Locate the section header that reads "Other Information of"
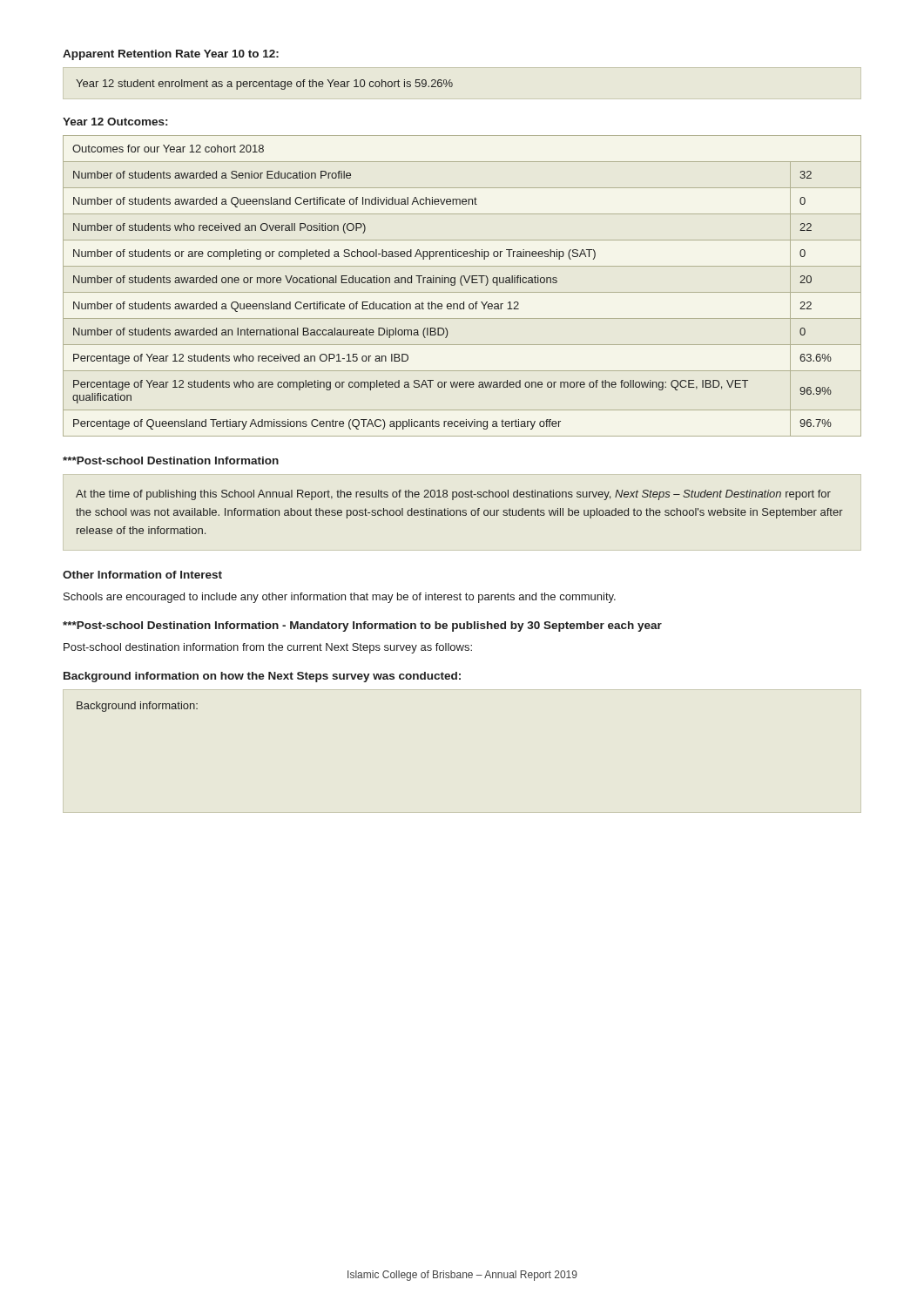The width and height of the screenshot is (924, 1307). (142, 575)
